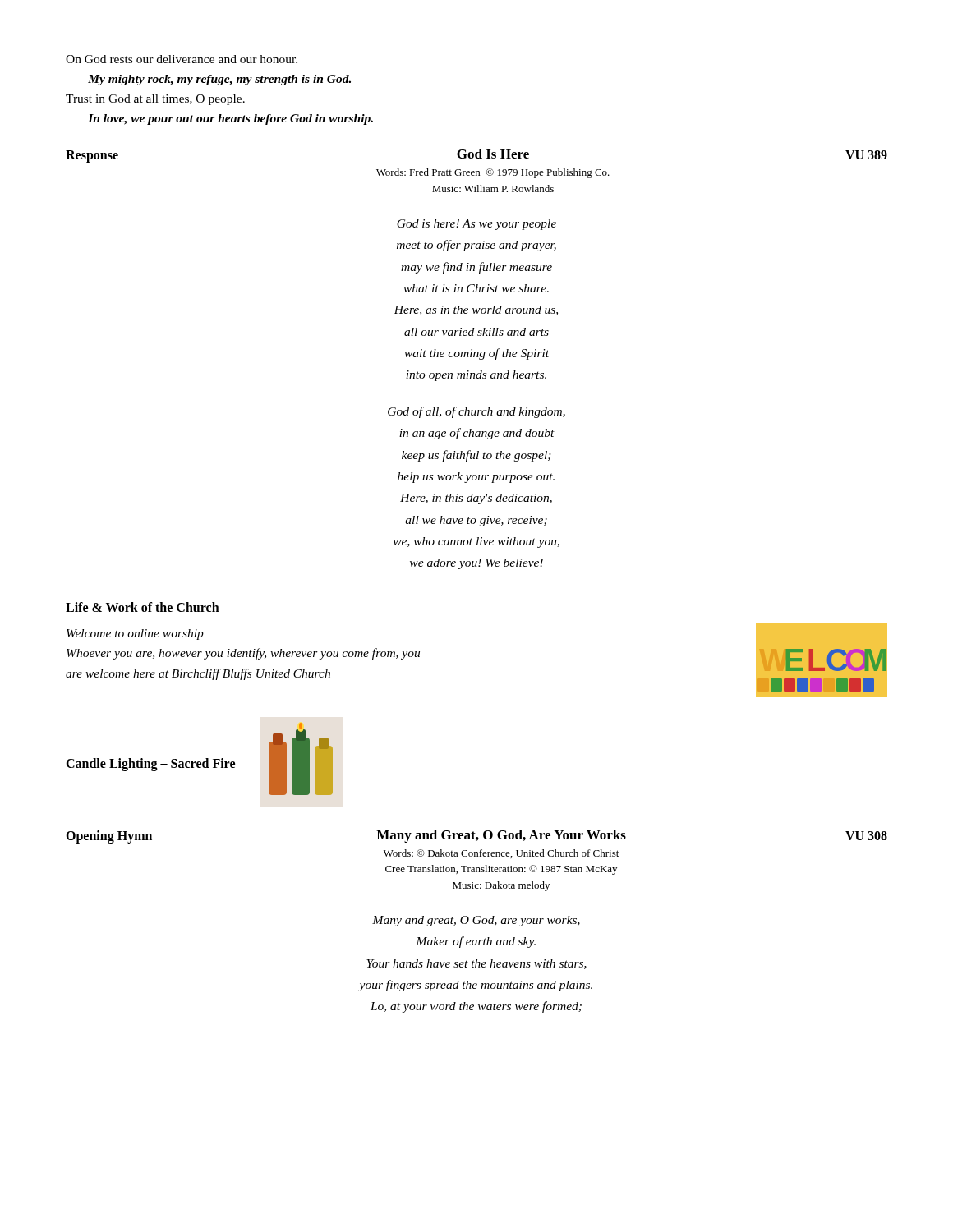The width and height of the screenshot is (953, 1232).
Task: Find the text block starting "Many and great,"
Action: (476, 963)
